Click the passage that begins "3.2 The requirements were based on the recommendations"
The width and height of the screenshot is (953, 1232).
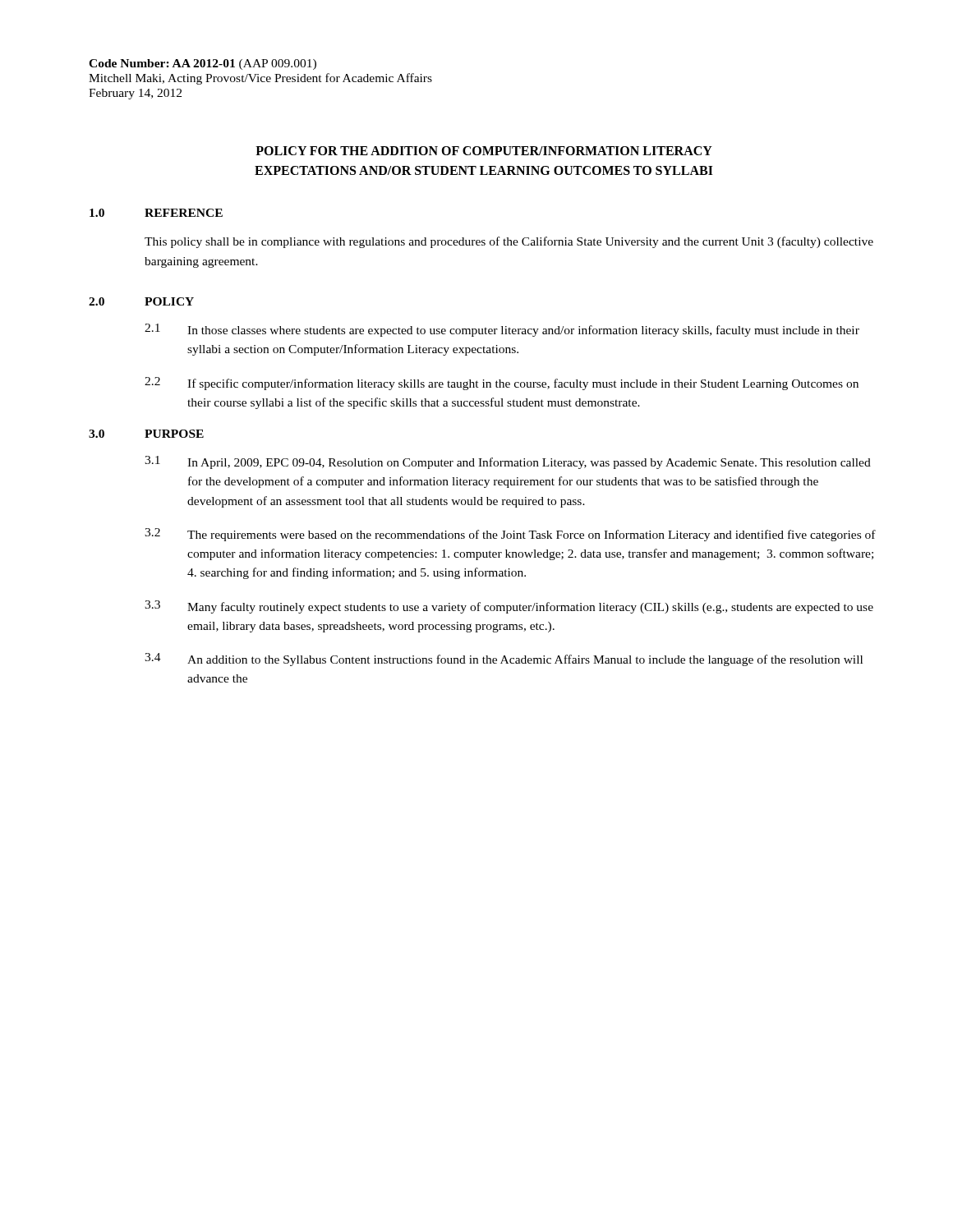click(512, 553)
